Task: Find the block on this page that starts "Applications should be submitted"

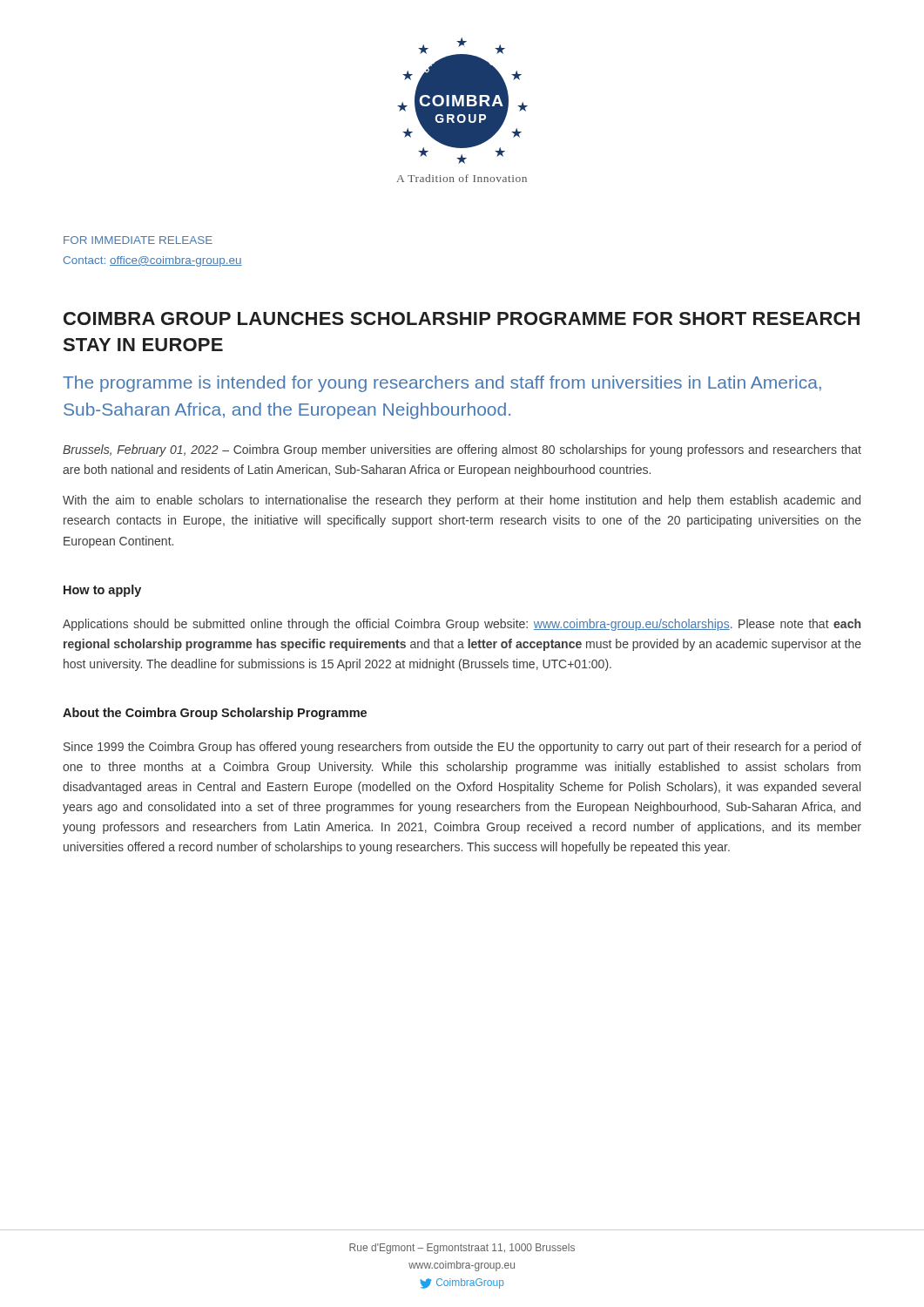Action: click(x=462, y=644)
